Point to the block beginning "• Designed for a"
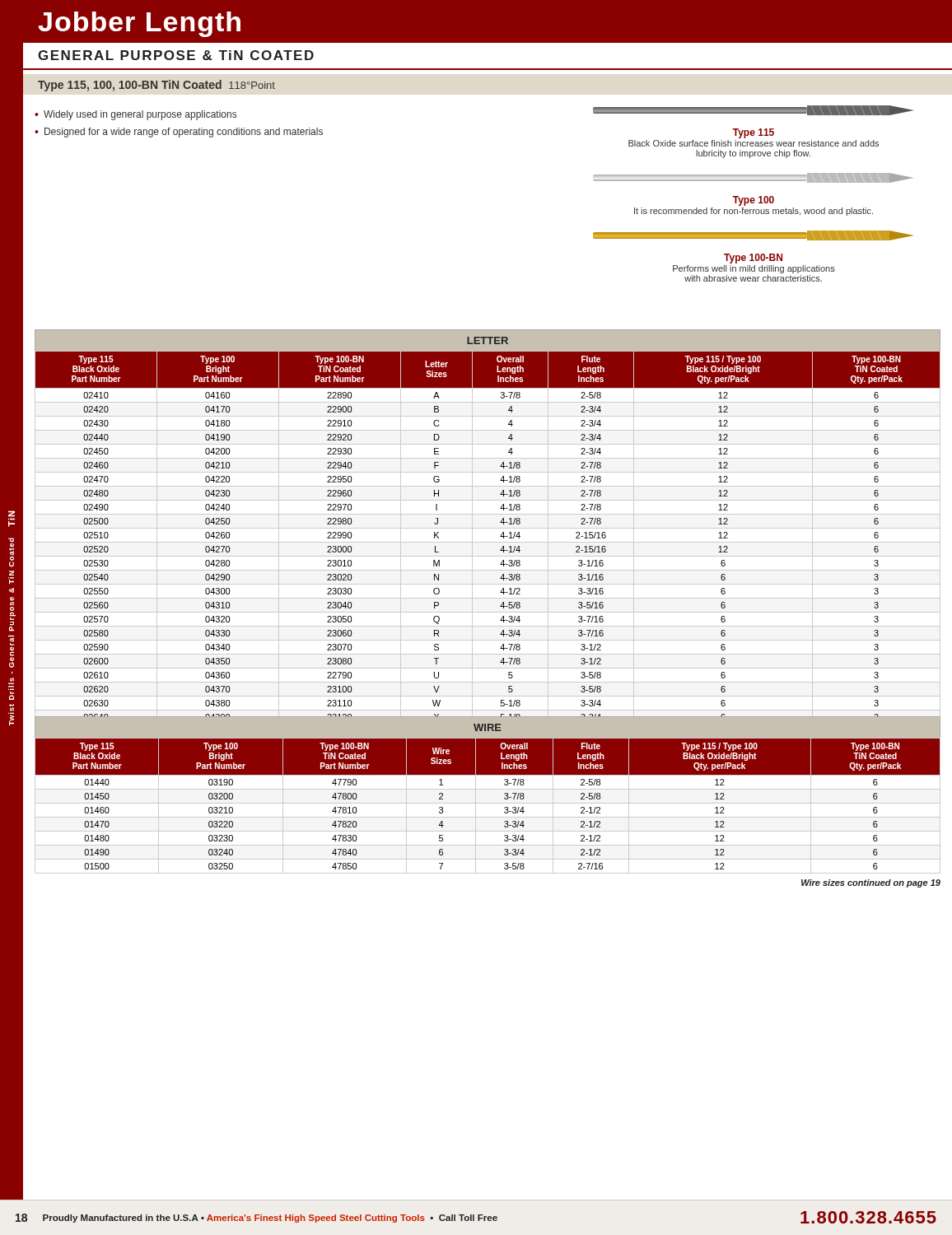 179,132
